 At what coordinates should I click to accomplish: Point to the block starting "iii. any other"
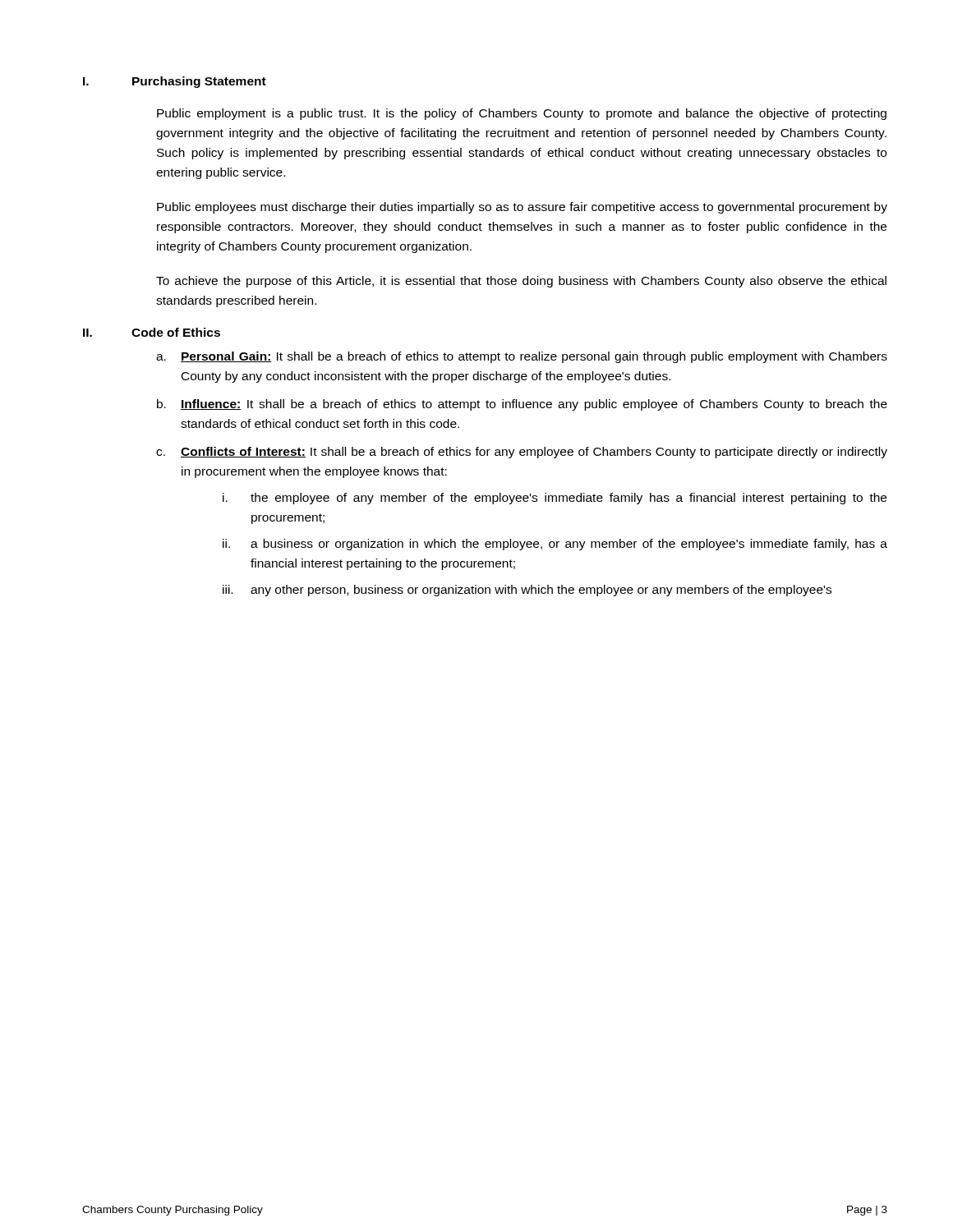[x=555, y=590]
